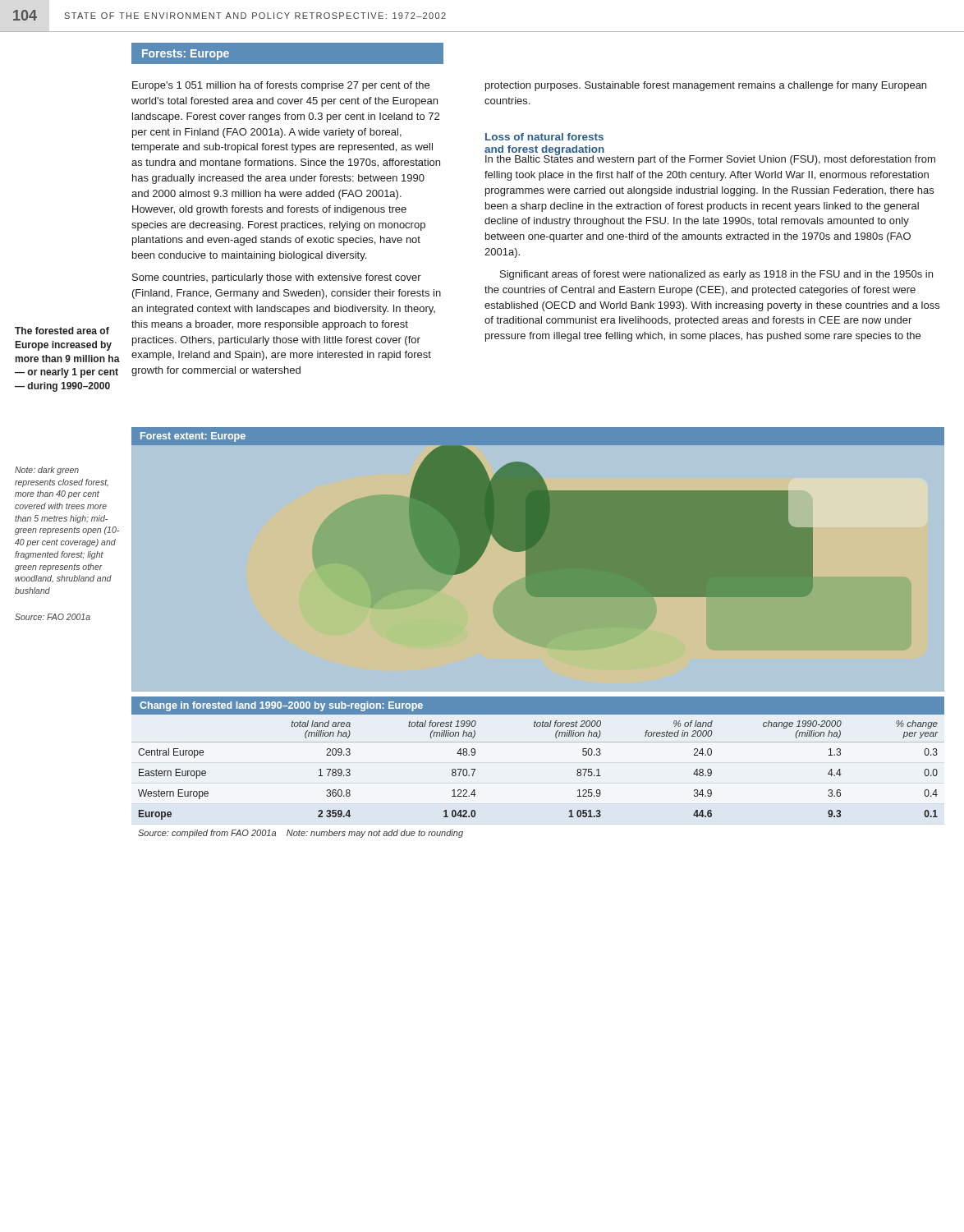Click on the text block starting "Source: FAO 2001a"

point(68,617)
